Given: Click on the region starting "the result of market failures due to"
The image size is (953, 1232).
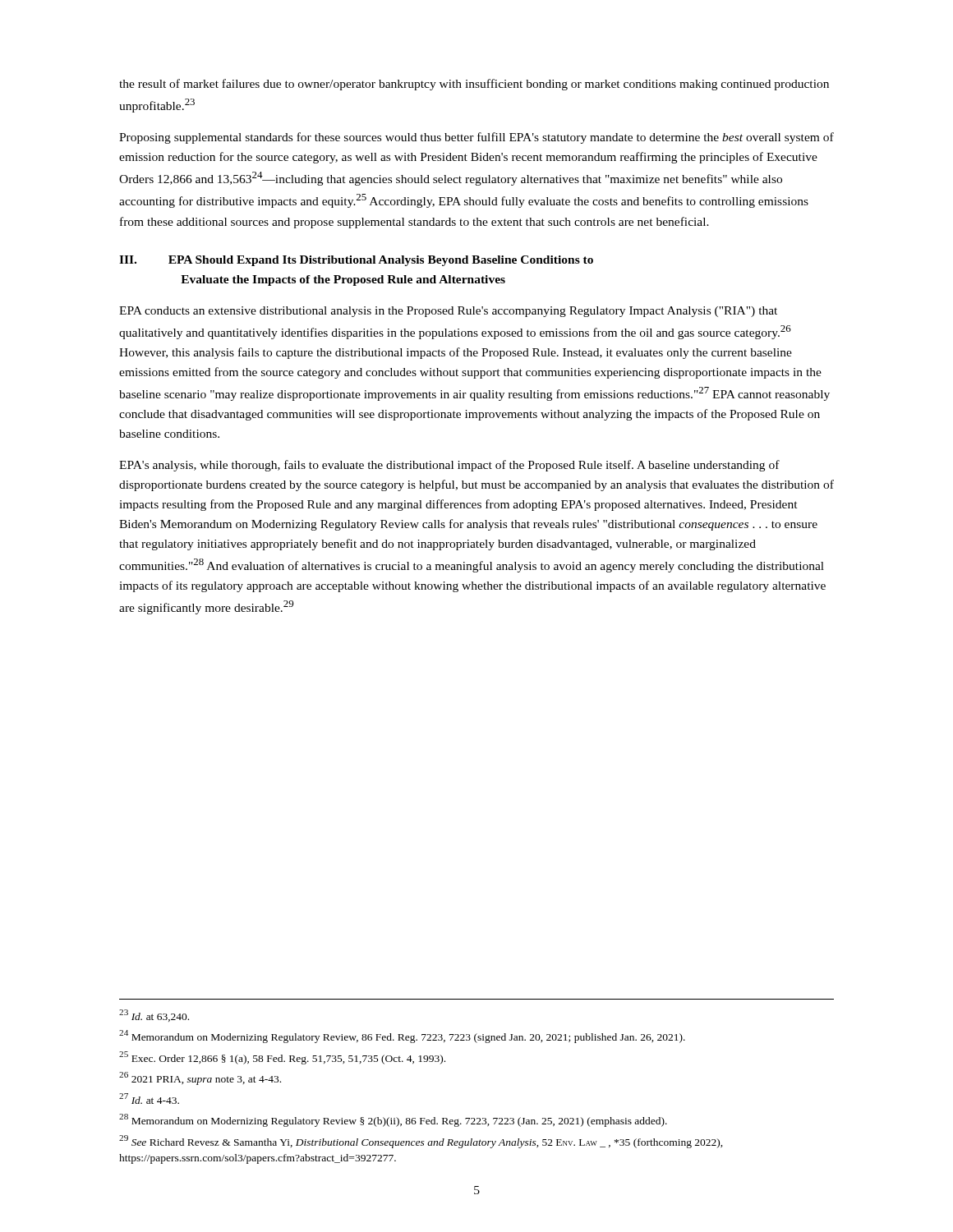Looking at the screenshot, I should (474, 94).
